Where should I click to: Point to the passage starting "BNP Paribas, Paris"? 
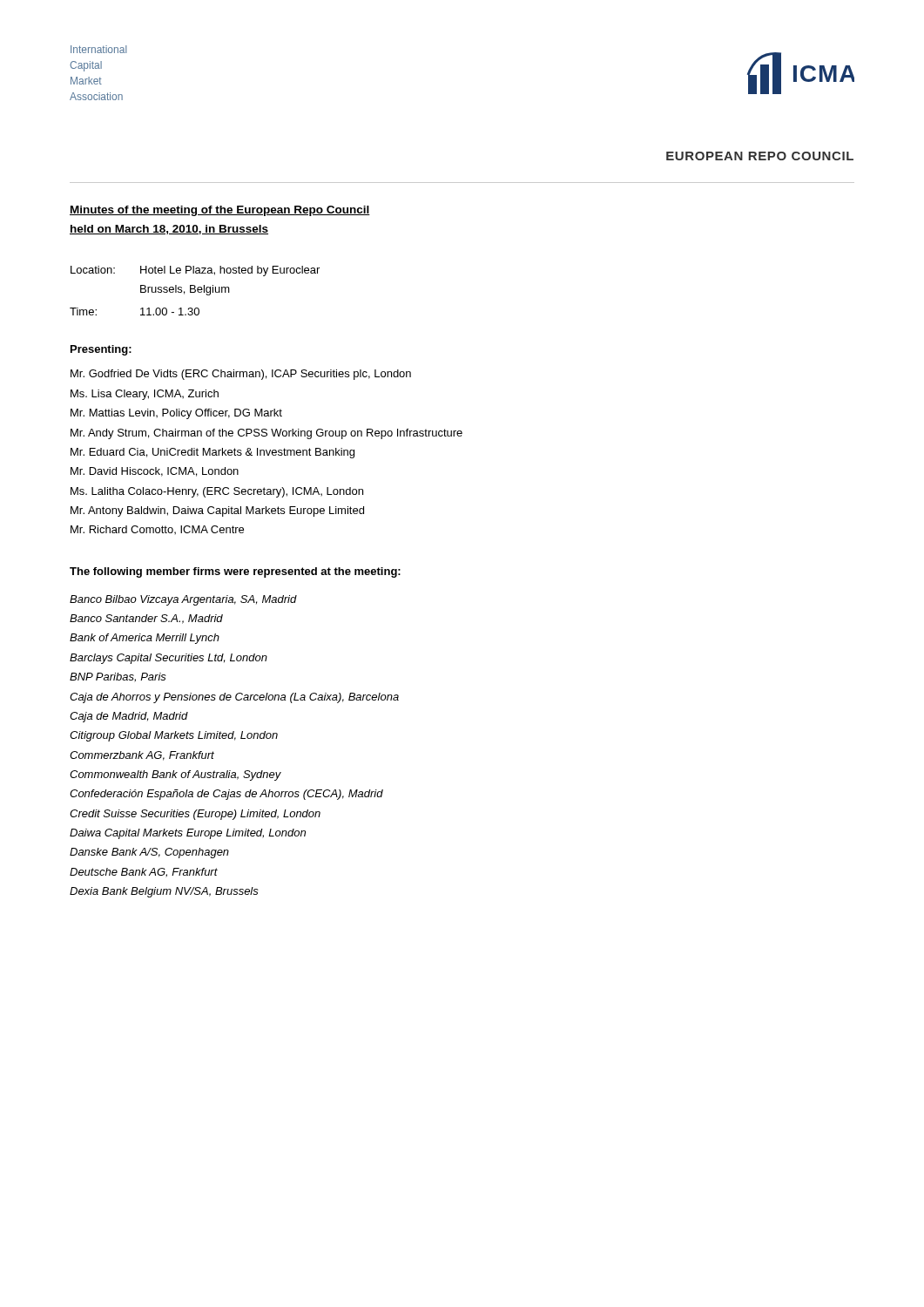tap(118, 677)
